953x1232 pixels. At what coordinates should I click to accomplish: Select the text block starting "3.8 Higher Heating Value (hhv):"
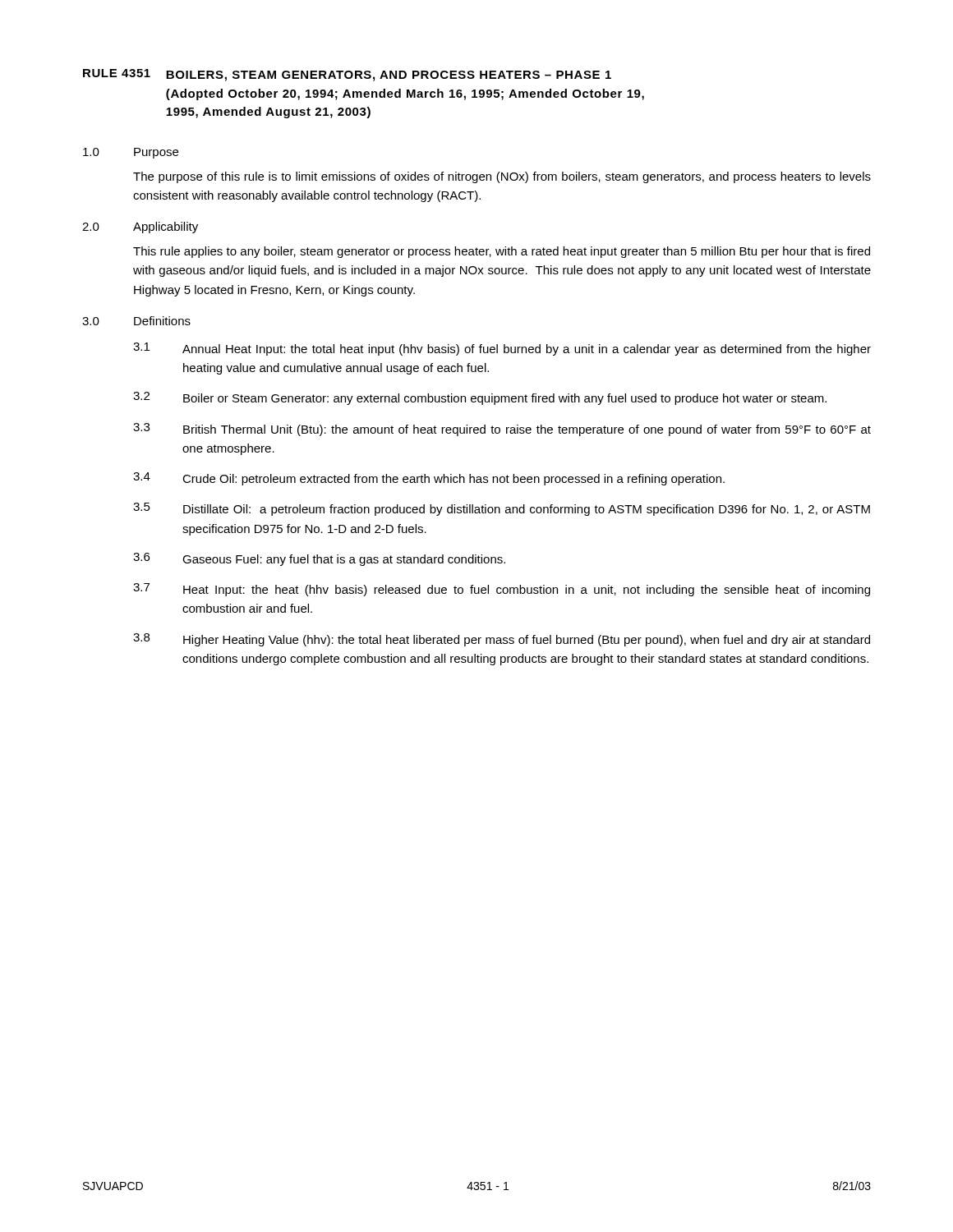pos(502,649)
